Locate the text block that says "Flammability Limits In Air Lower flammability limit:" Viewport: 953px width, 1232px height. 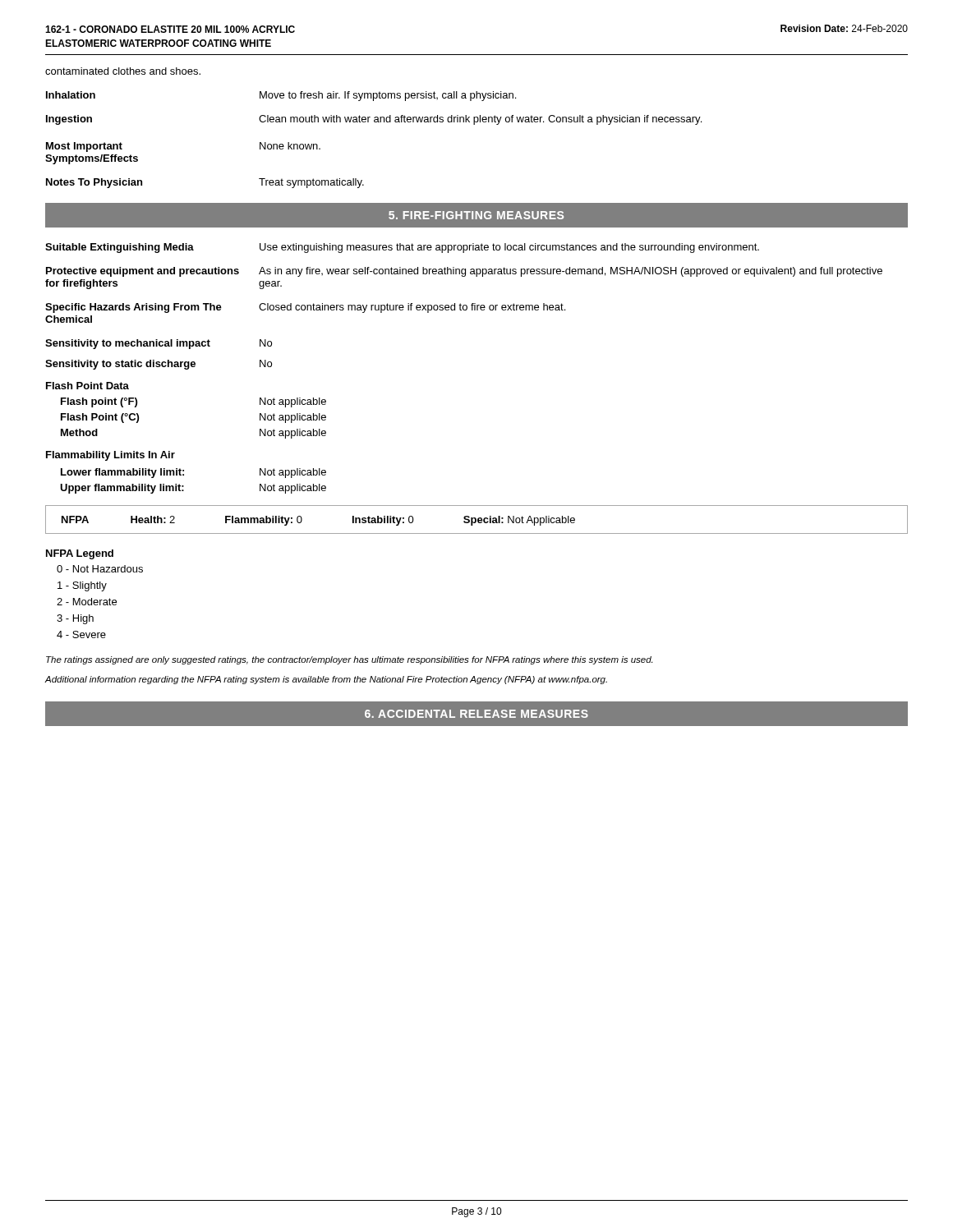tap(110, 456)
